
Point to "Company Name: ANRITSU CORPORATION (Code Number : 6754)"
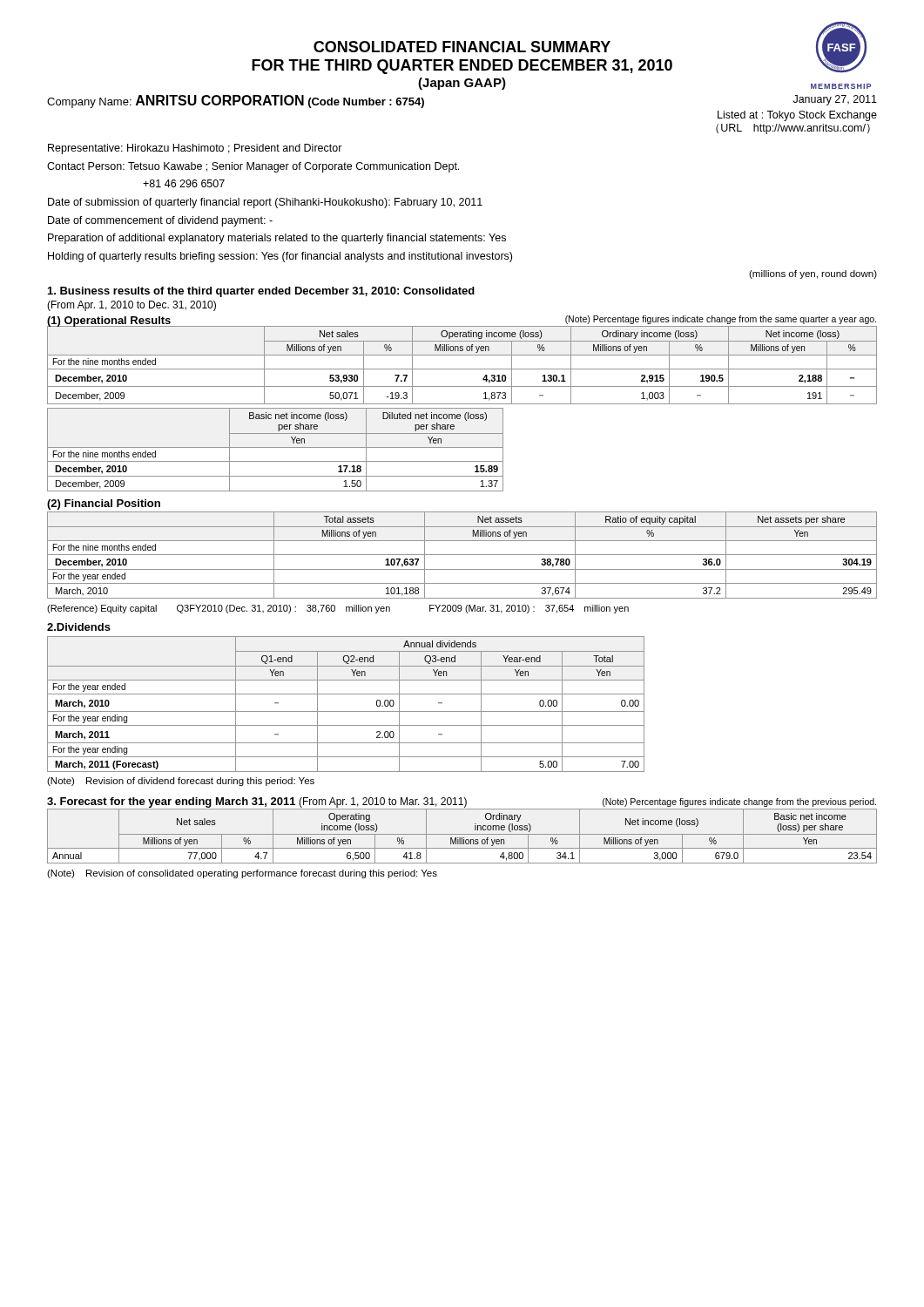coord(236,101)
